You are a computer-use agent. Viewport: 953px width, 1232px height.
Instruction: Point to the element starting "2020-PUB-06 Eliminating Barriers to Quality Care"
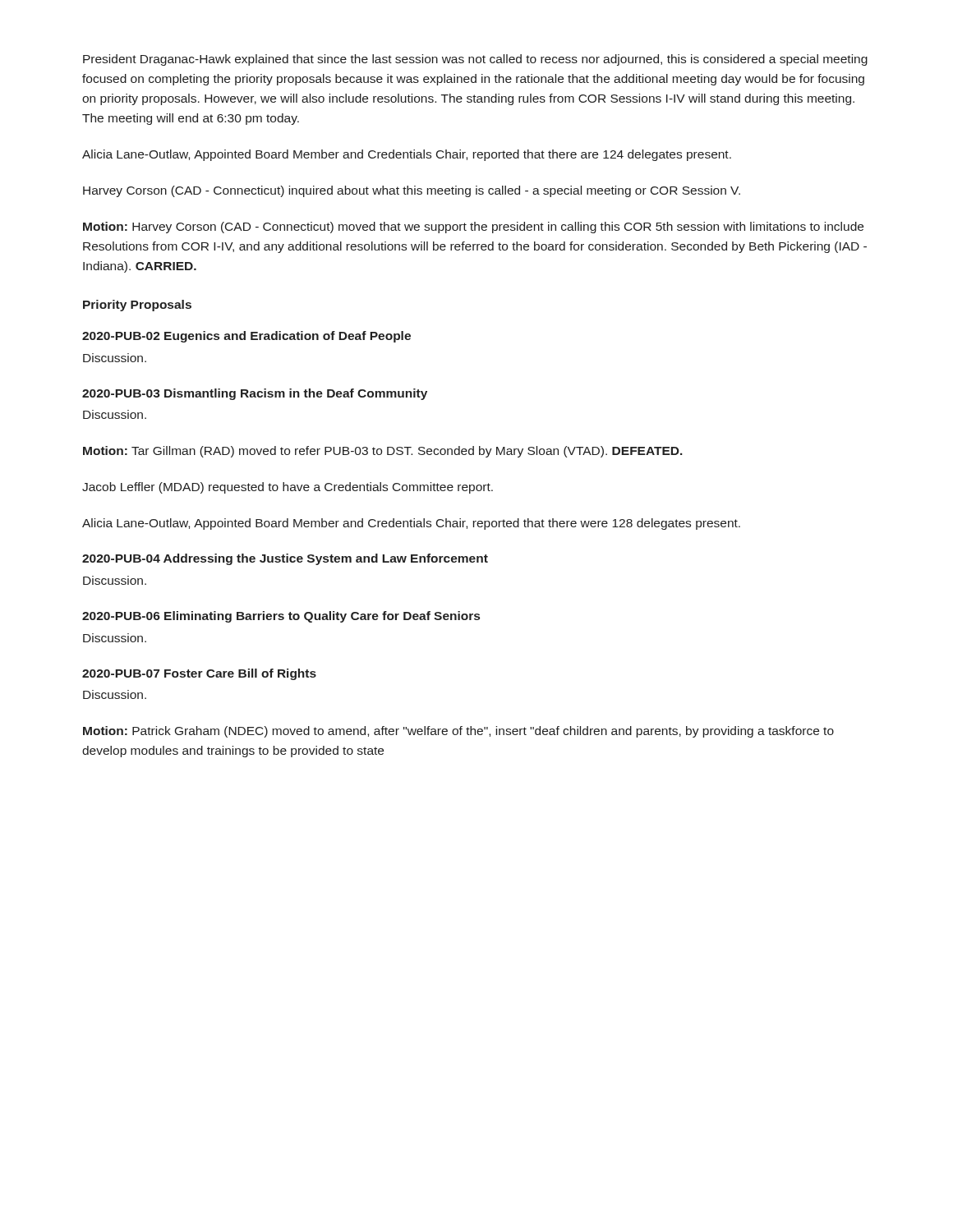281,616
